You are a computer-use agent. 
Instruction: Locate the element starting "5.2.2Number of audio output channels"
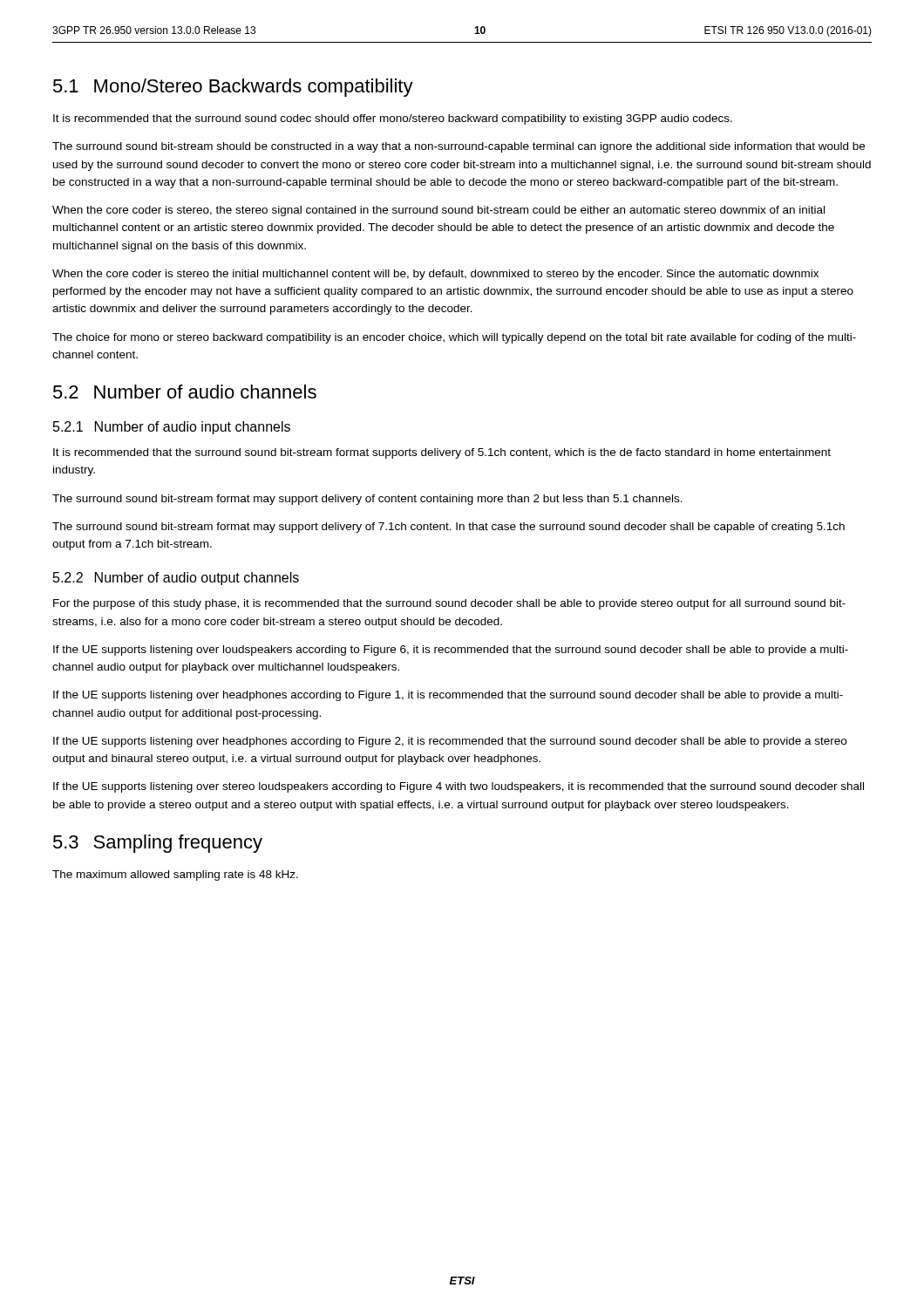tap(176, 579)
